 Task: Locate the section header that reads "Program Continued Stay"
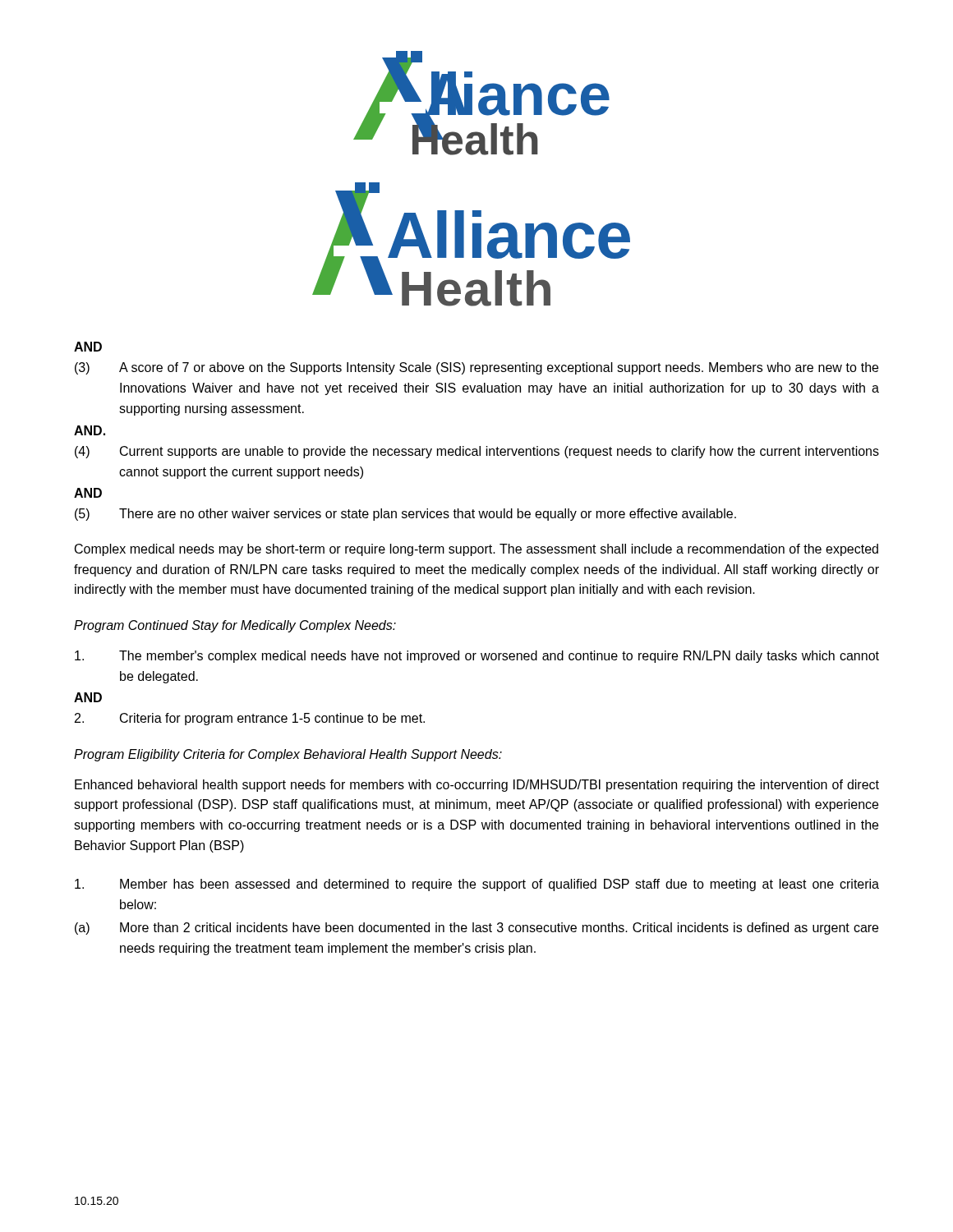click(235, 626)
